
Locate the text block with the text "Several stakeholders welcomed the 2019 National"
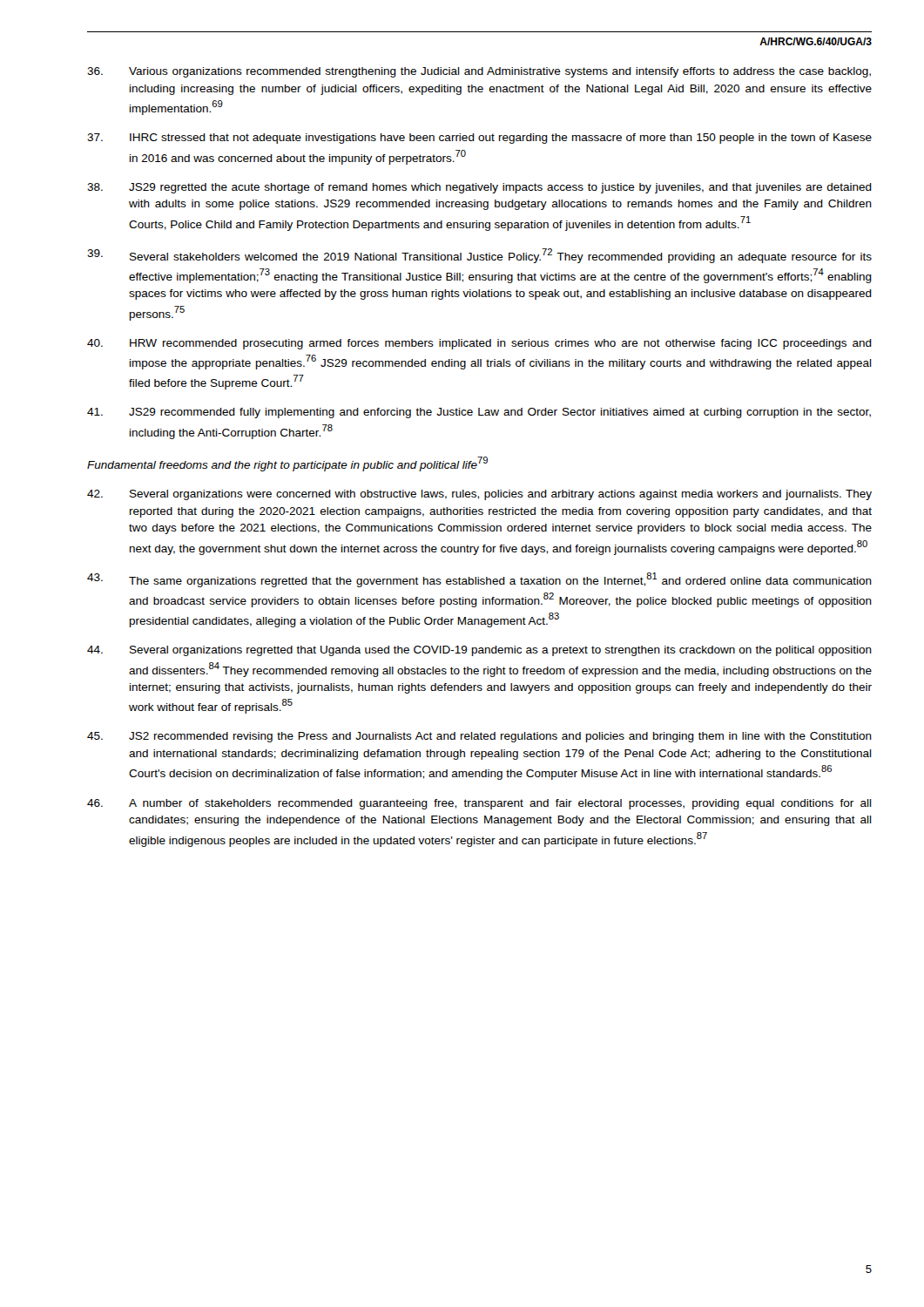tap(479, 283)
